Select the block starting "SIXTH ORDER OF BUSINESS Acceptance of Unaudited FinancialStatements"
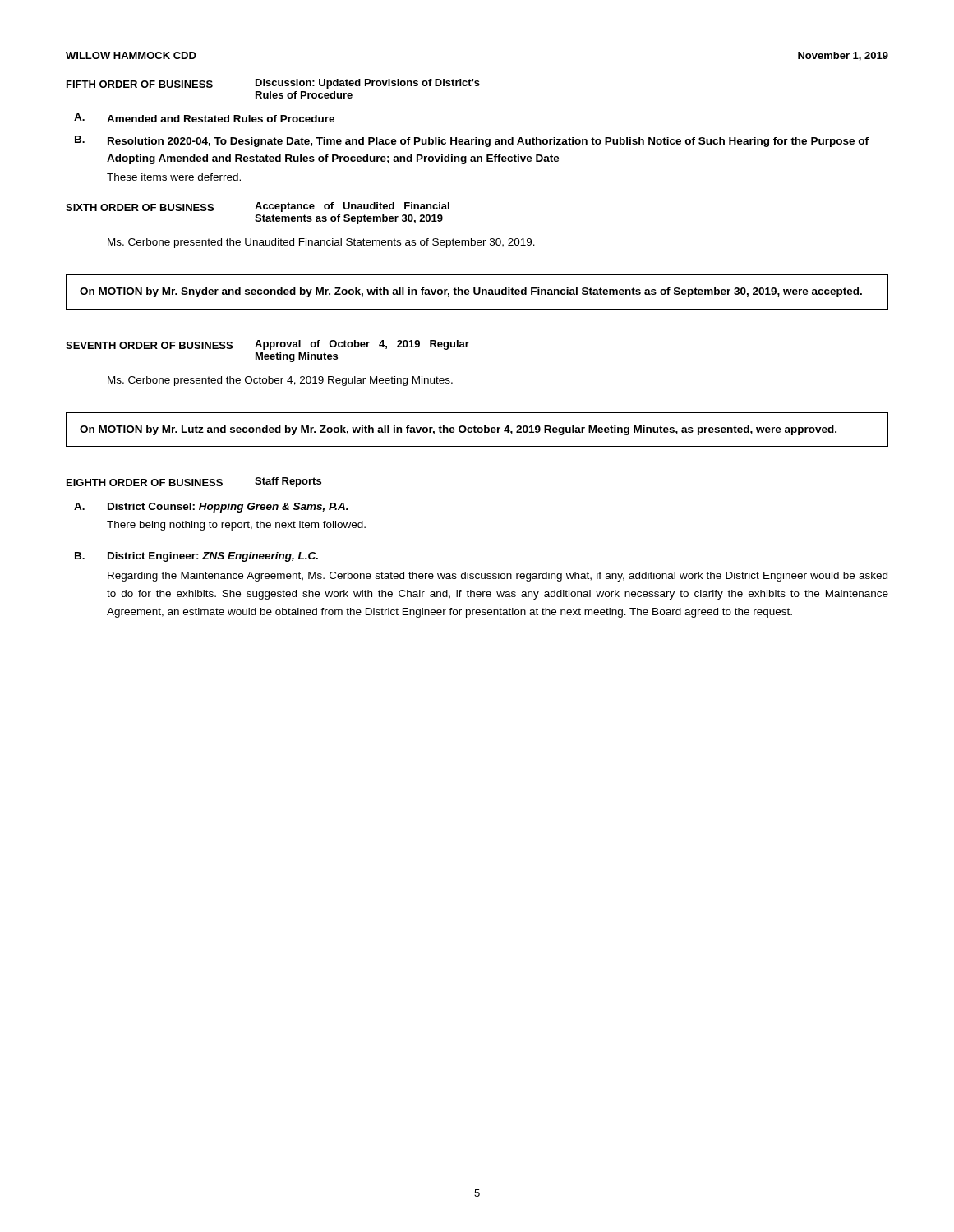 [x=258, y=207]
